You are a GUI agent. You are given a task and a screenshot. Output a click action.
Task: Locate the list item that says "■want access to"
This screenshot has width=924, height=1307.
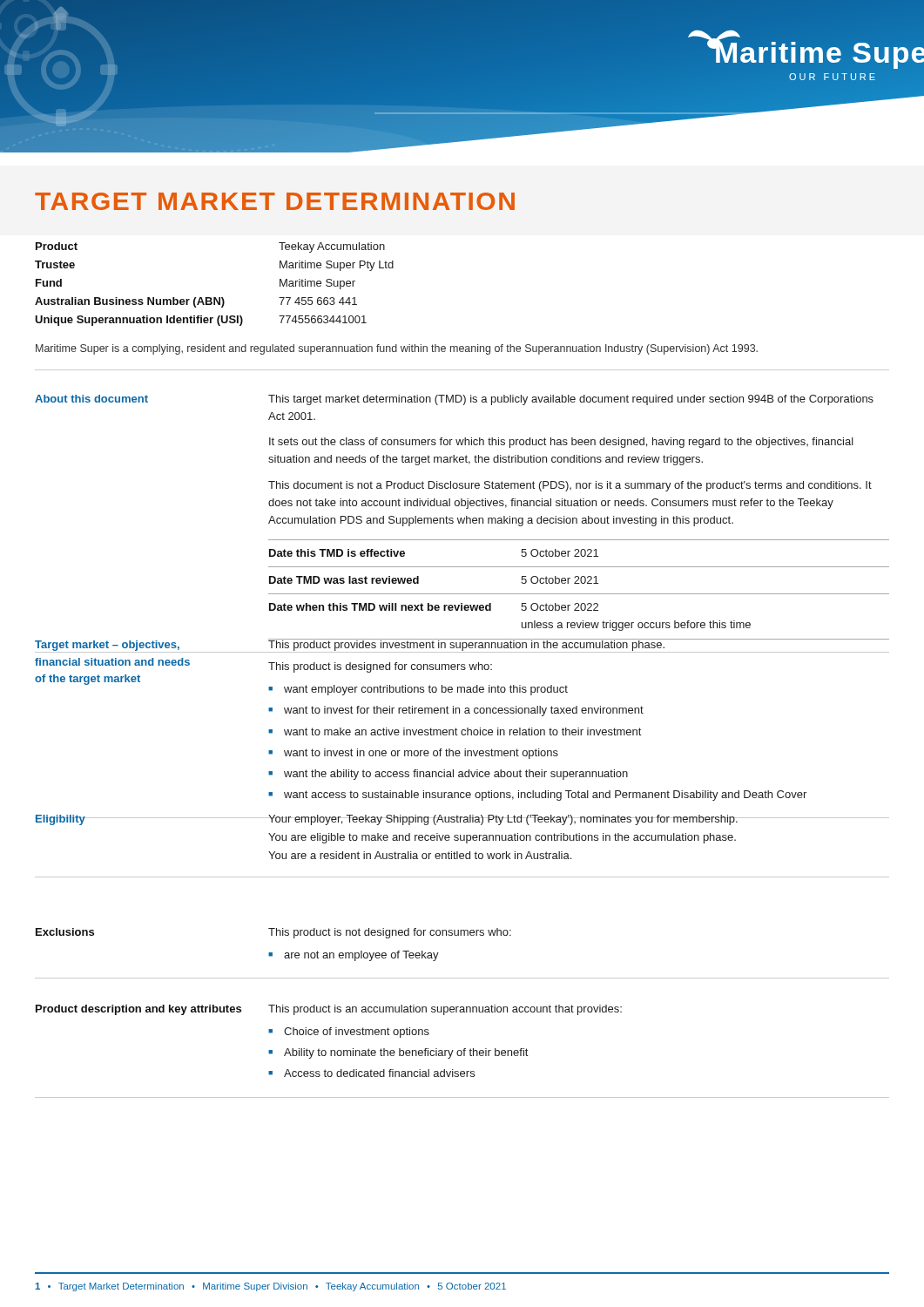coord(537,794)
